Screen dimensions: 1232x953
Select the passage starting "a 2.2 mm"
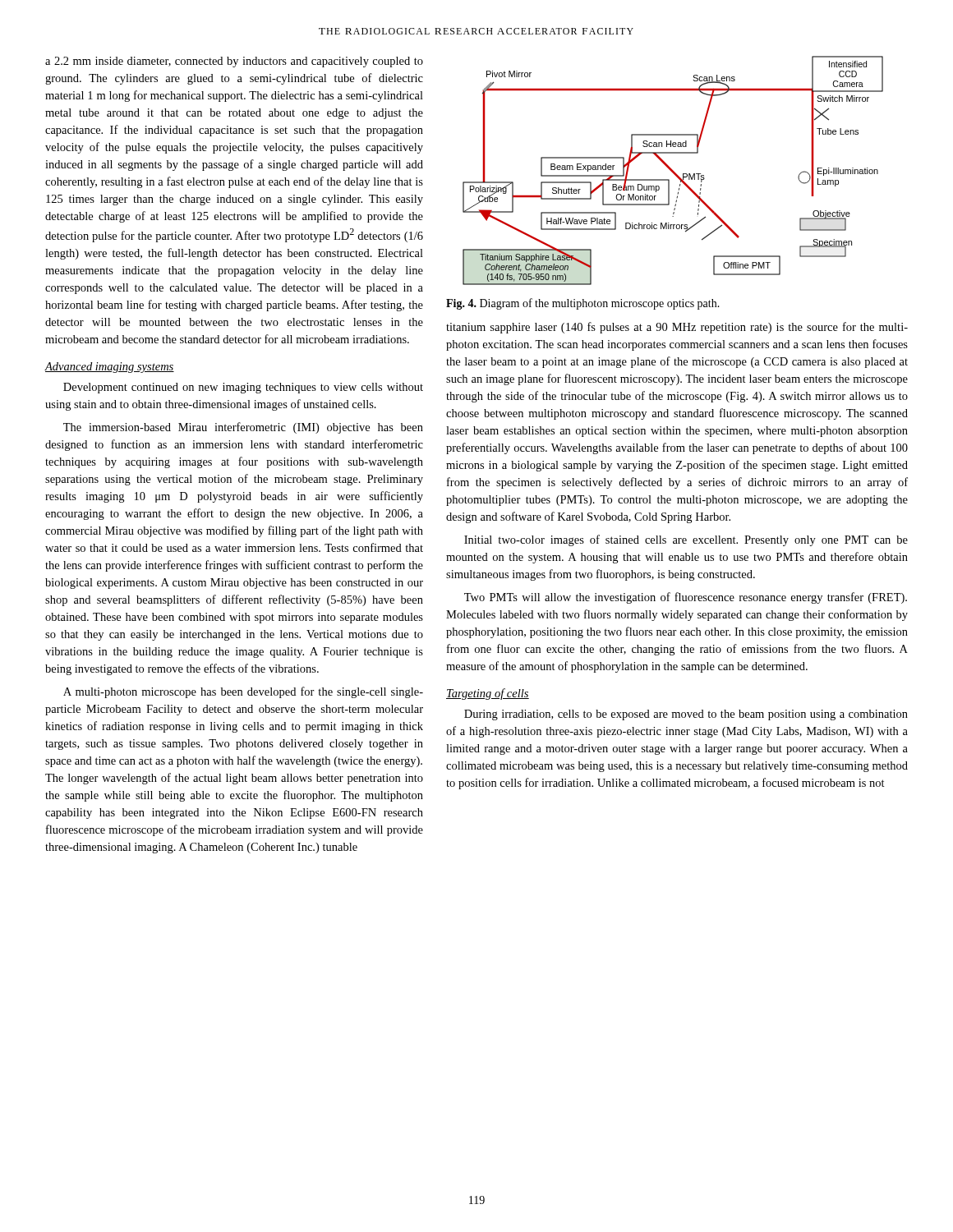[234, 200]
